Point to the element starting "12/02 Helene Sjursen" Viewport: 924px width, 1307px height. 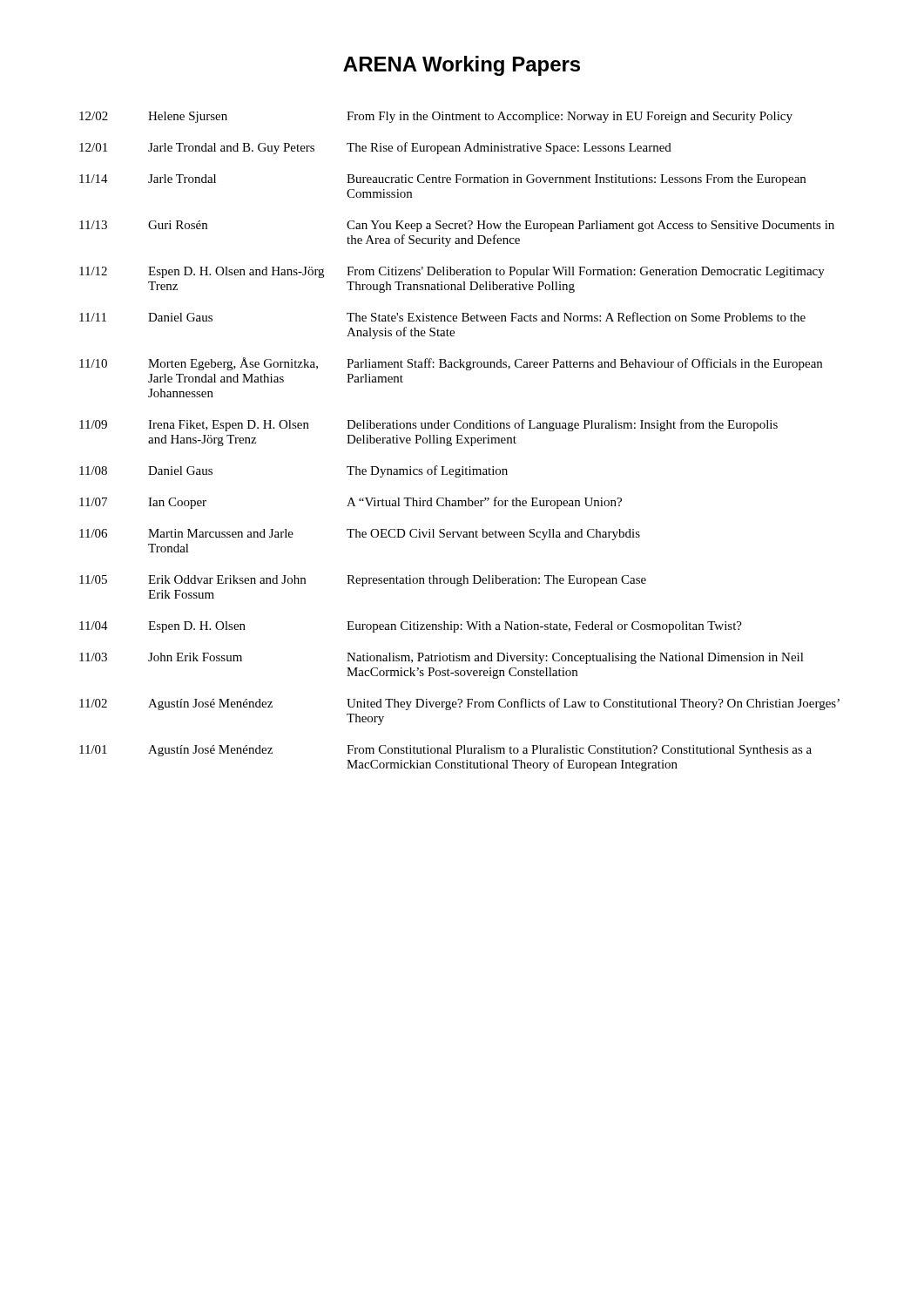[x=462, y=116]
